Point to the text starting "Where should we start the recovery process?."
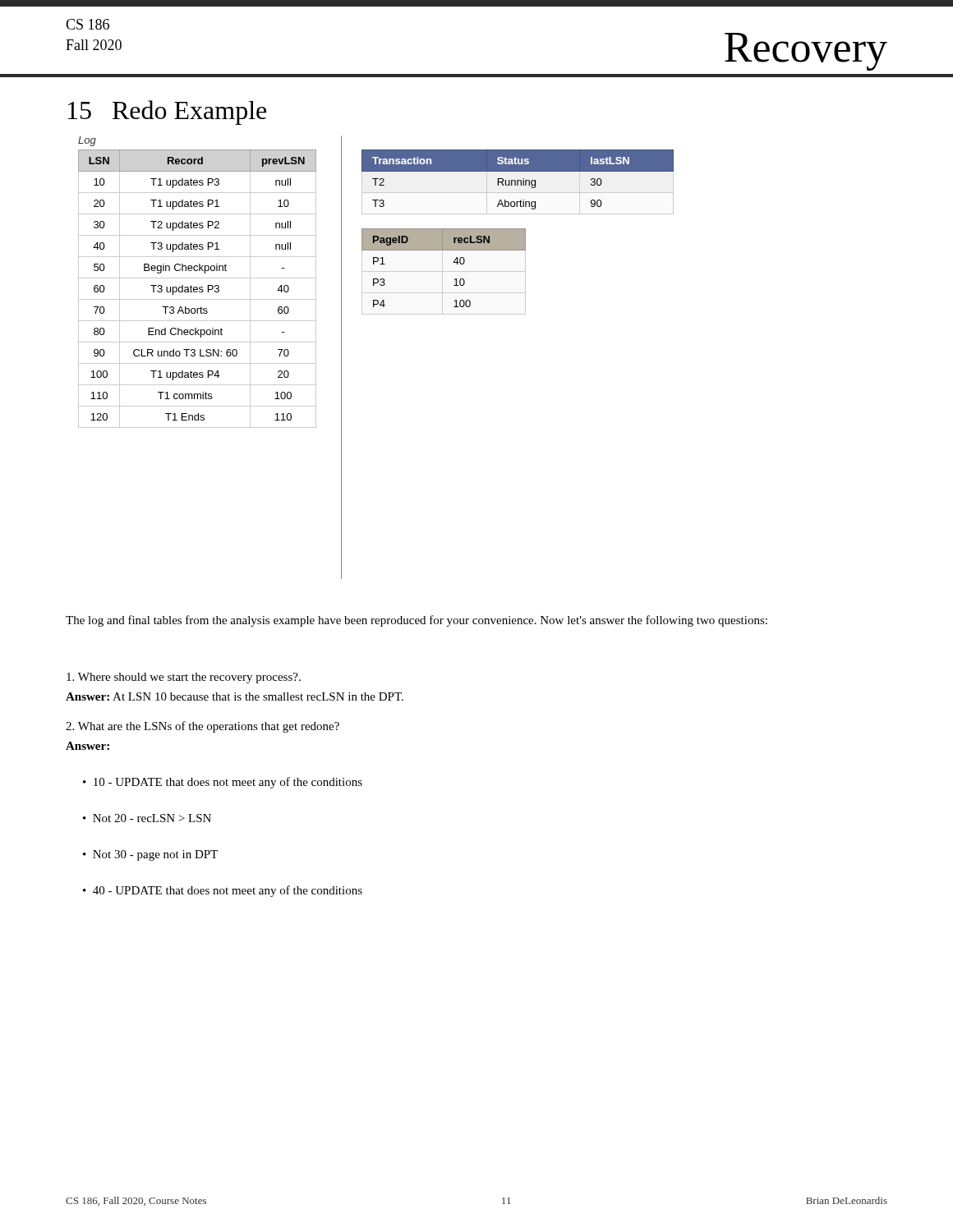 235,687
